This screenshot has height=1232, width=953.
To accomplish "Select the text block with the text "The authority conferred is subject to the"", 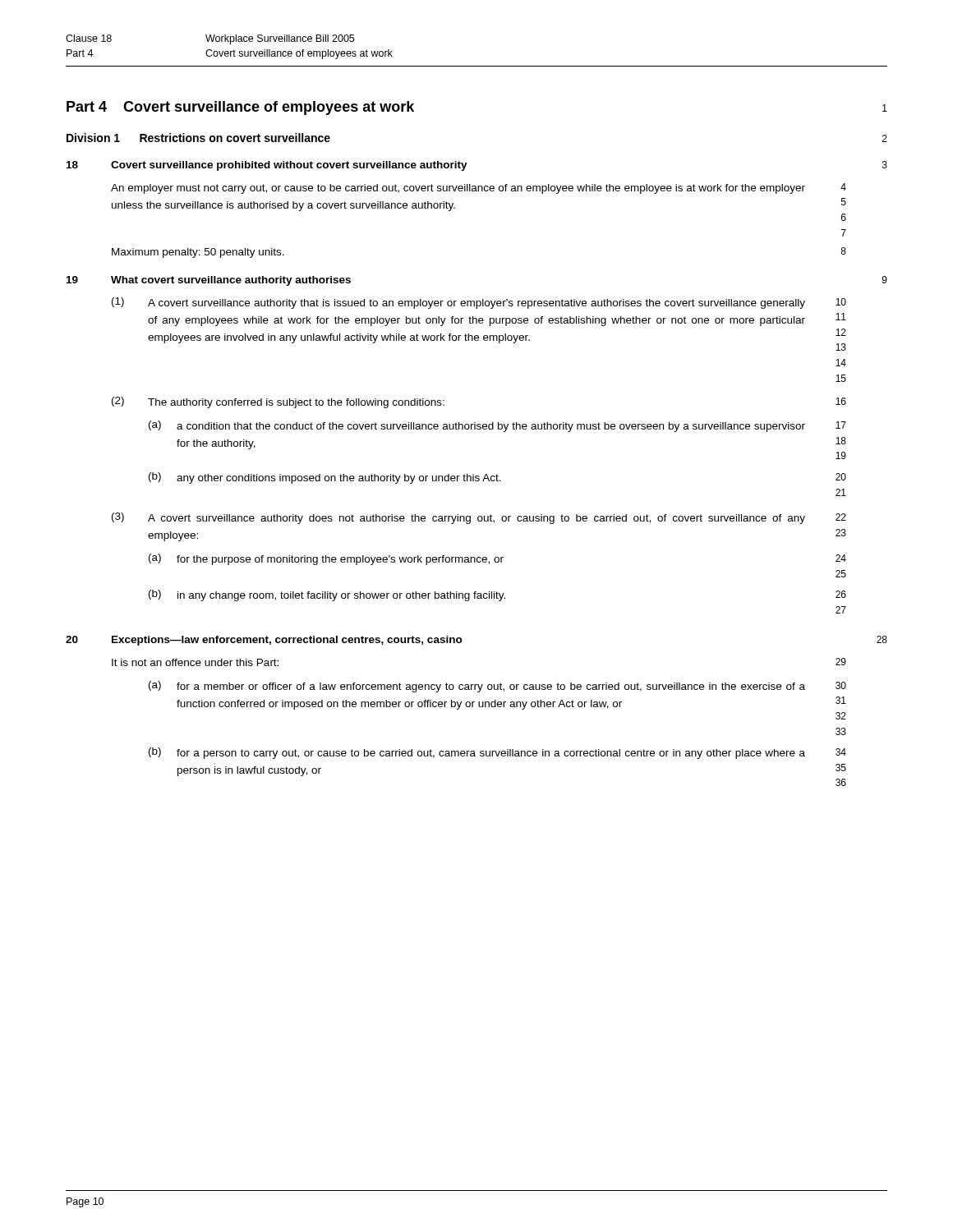I will (296, 402).
